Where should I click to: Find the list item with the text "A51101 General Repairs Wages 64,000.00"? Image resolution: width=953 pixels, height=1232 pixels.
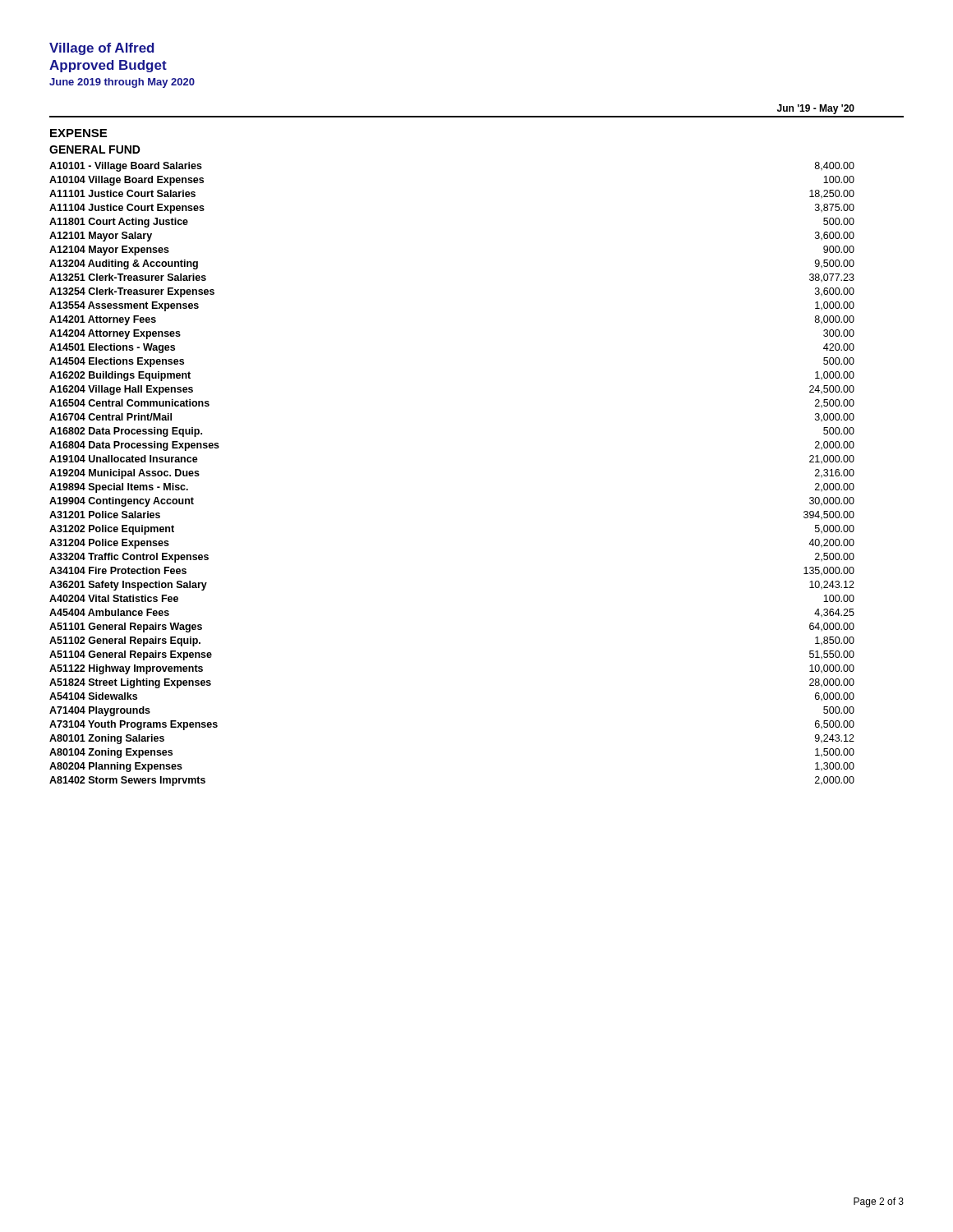[x=122, y=627]
